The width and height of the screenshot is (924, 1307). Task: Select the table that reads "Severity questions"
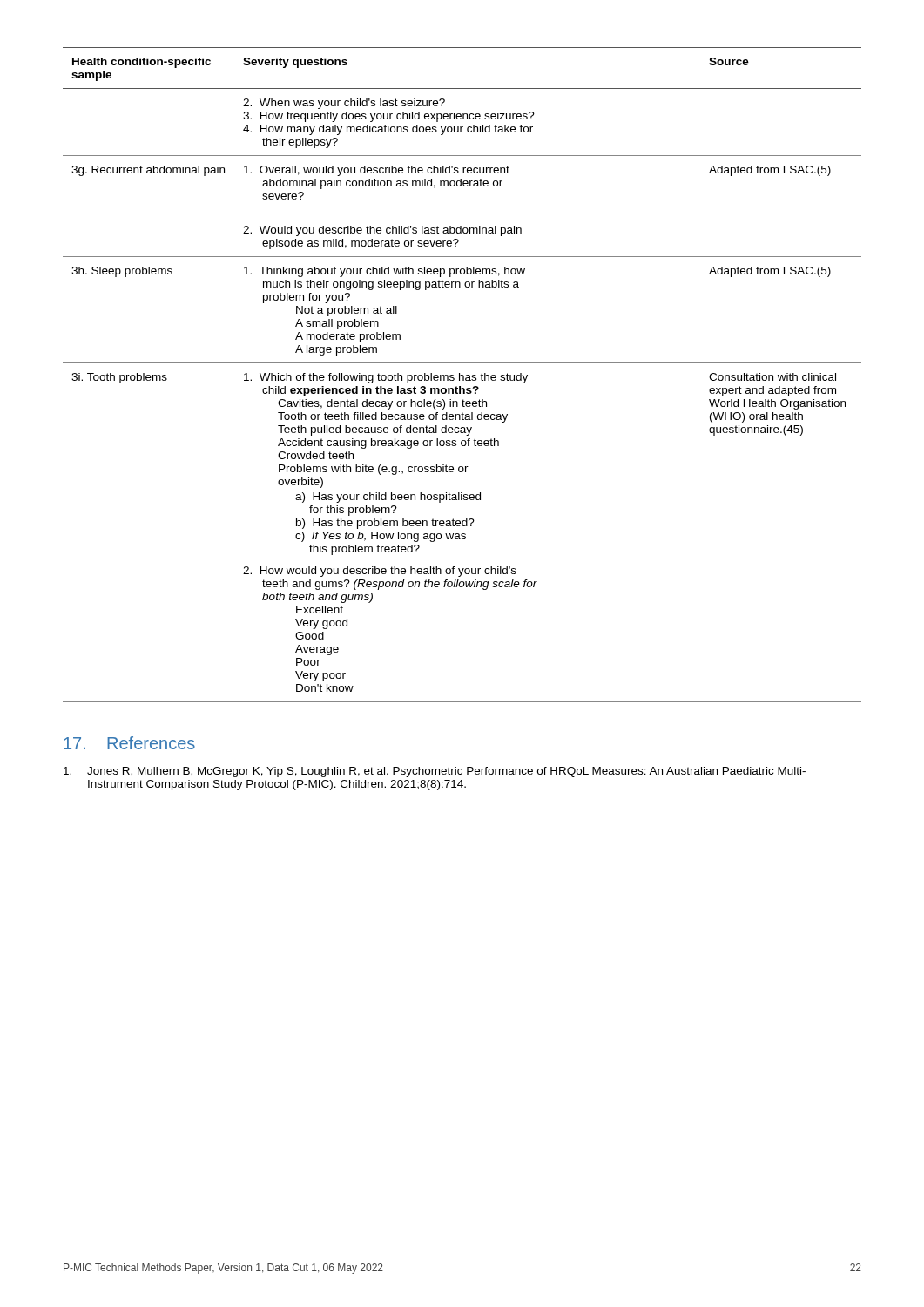tap(462, 375)
